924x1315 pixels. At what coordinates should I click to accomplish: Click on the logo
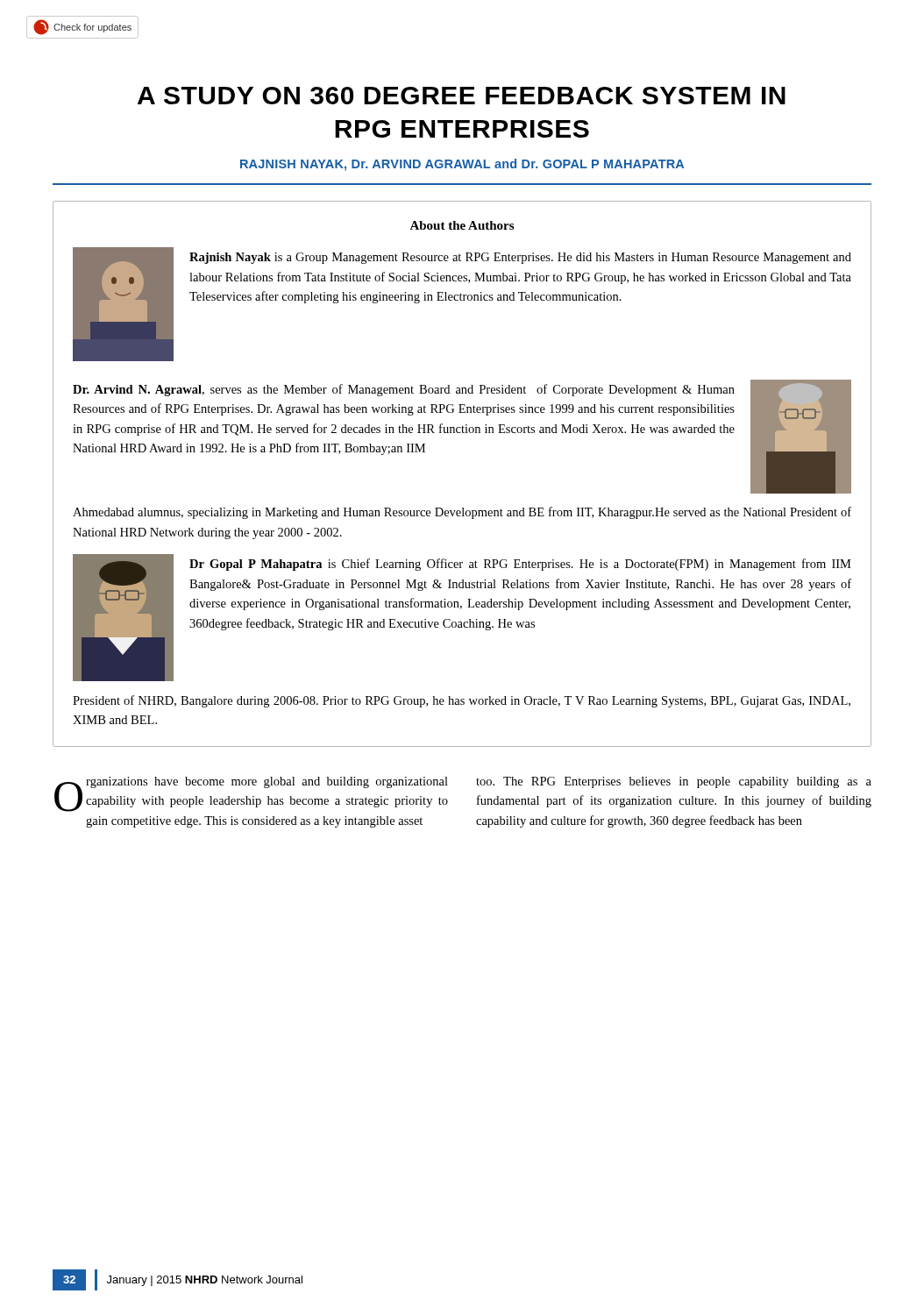pos(83,27)
